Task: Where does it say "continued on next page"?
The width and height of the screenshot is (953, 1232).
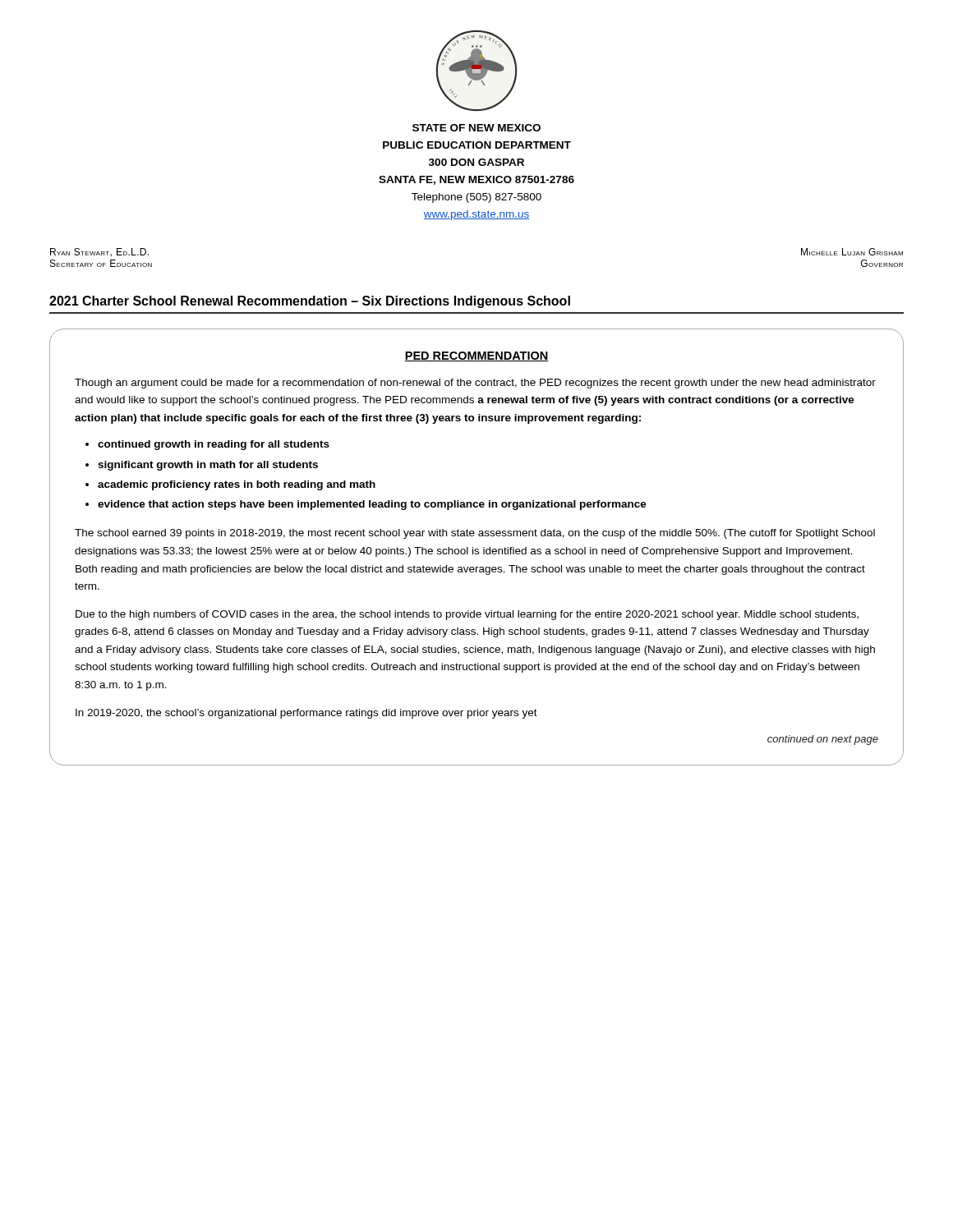Action: click(x=823, y=739)
